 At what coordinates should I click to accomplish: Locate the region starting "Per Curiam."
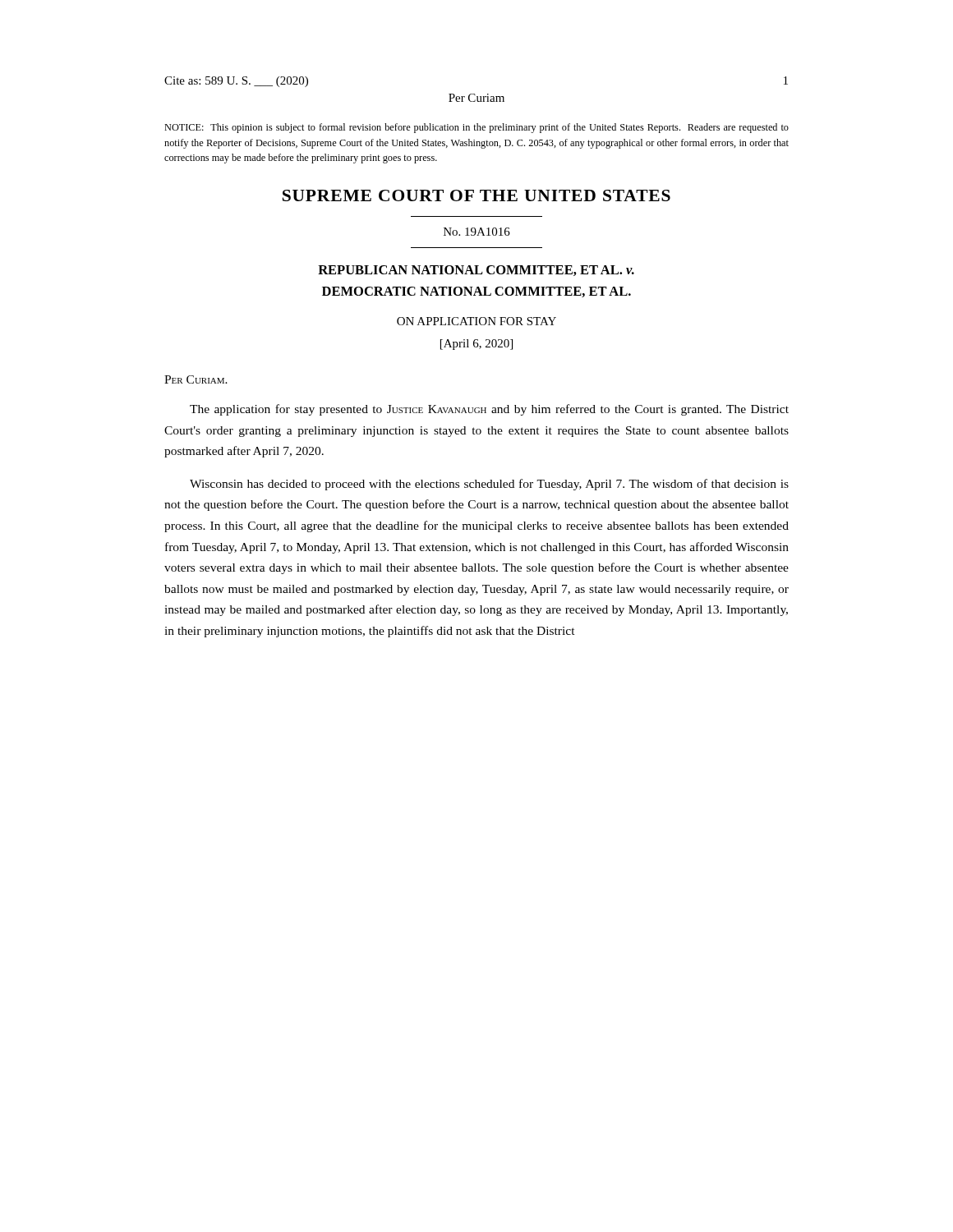[x=196, y=379]
